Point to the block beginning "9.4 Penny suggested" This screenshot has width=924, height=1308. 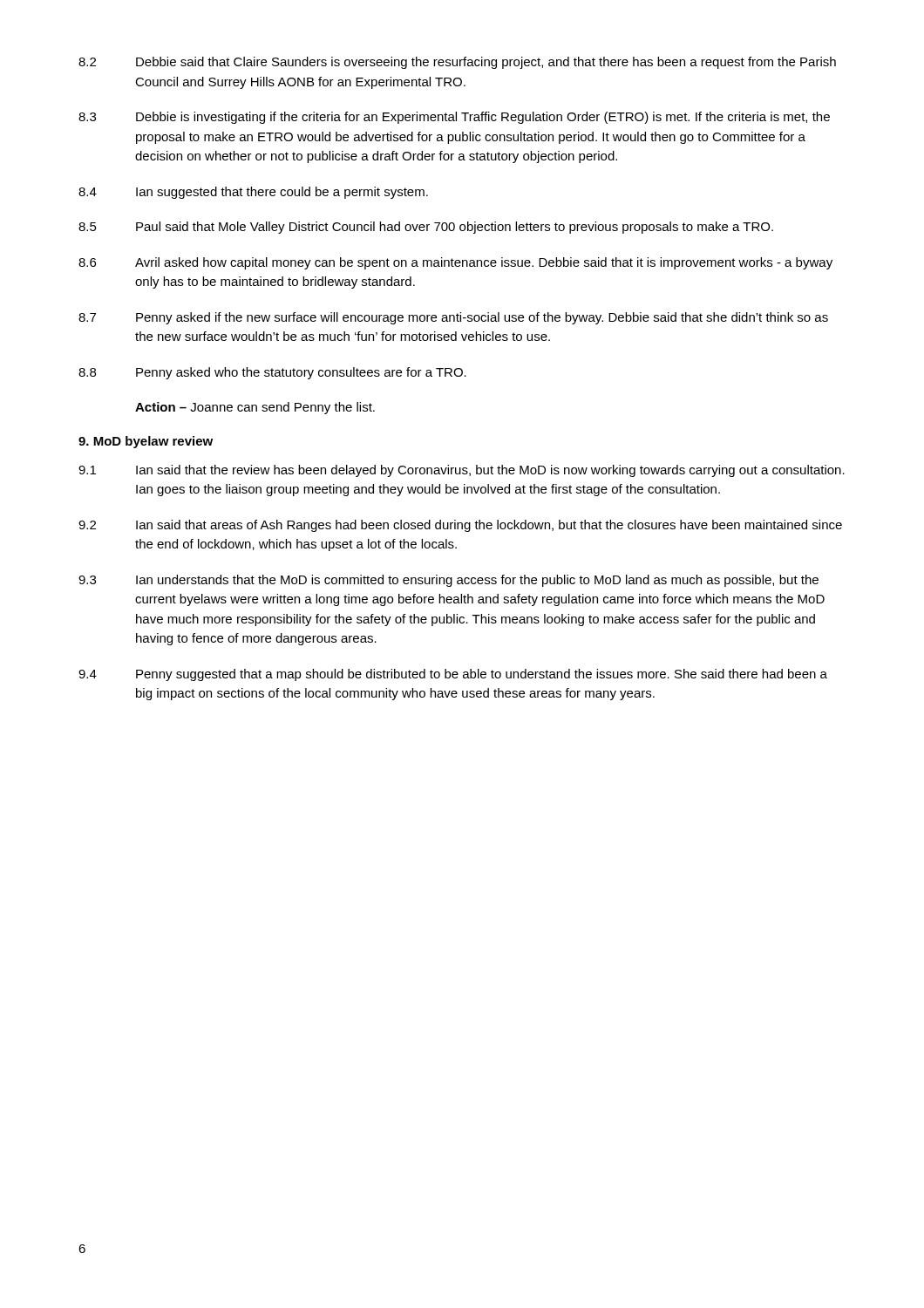(462, 684)
